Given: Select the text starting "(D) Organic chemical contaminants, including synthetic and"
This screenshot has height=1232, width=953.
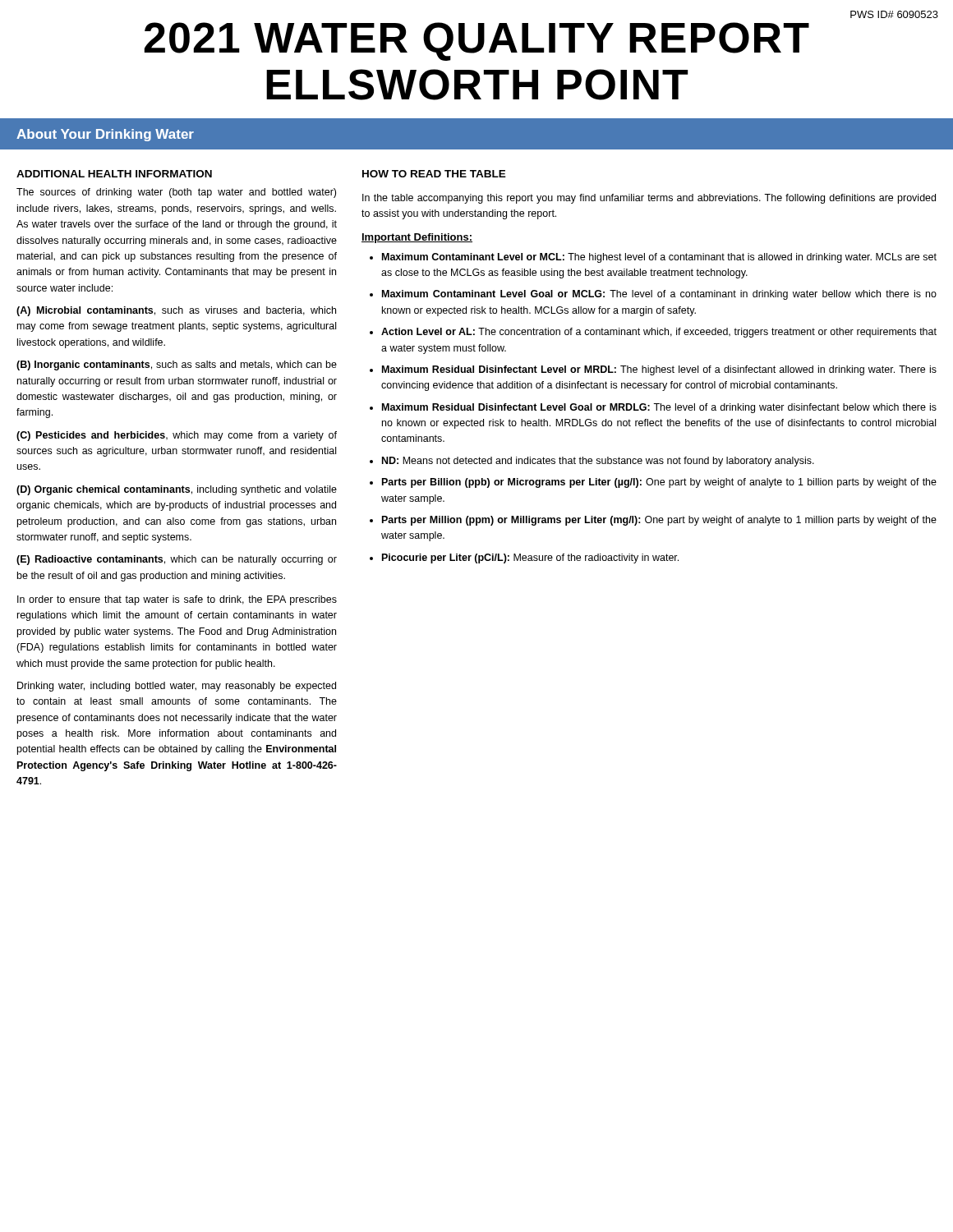Looking at the screenshot, I should click(x=177, y=514).
